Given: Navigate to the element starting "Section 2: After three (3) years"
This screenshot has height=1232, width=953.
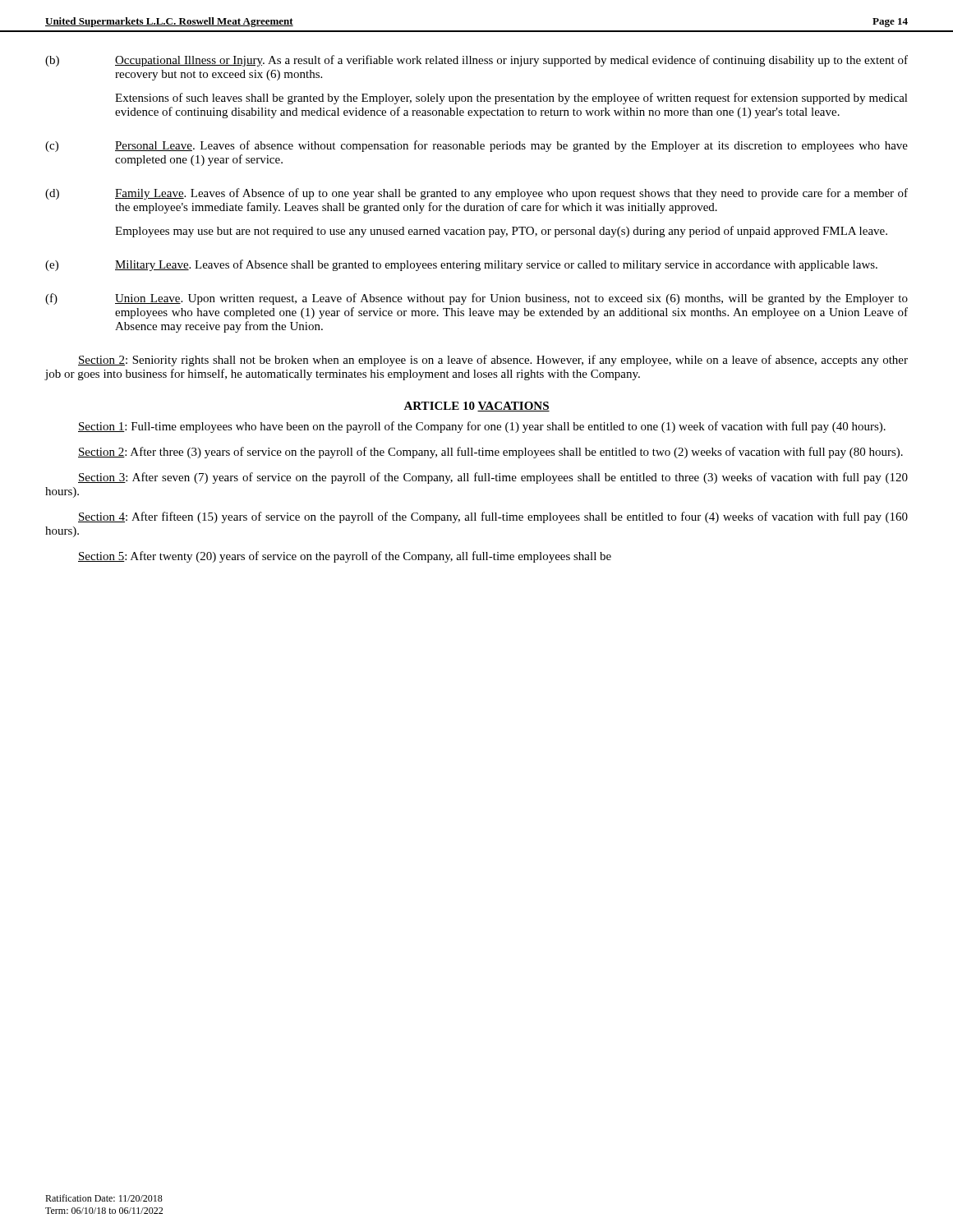Looking at the screenshot, I should 476,452.
